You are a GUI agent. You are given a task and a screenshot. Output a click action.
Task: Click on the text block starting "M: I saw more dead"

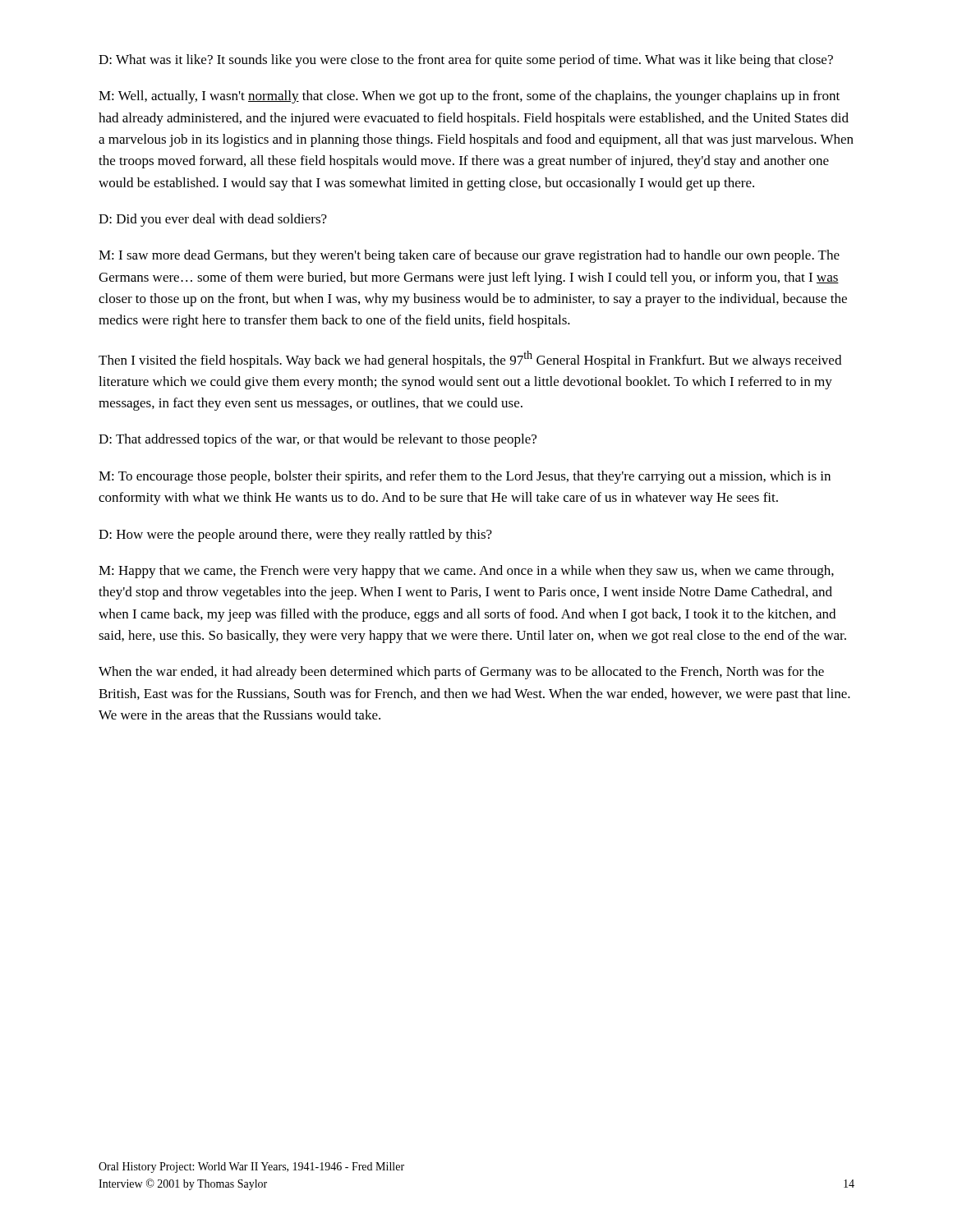point(476,330)
